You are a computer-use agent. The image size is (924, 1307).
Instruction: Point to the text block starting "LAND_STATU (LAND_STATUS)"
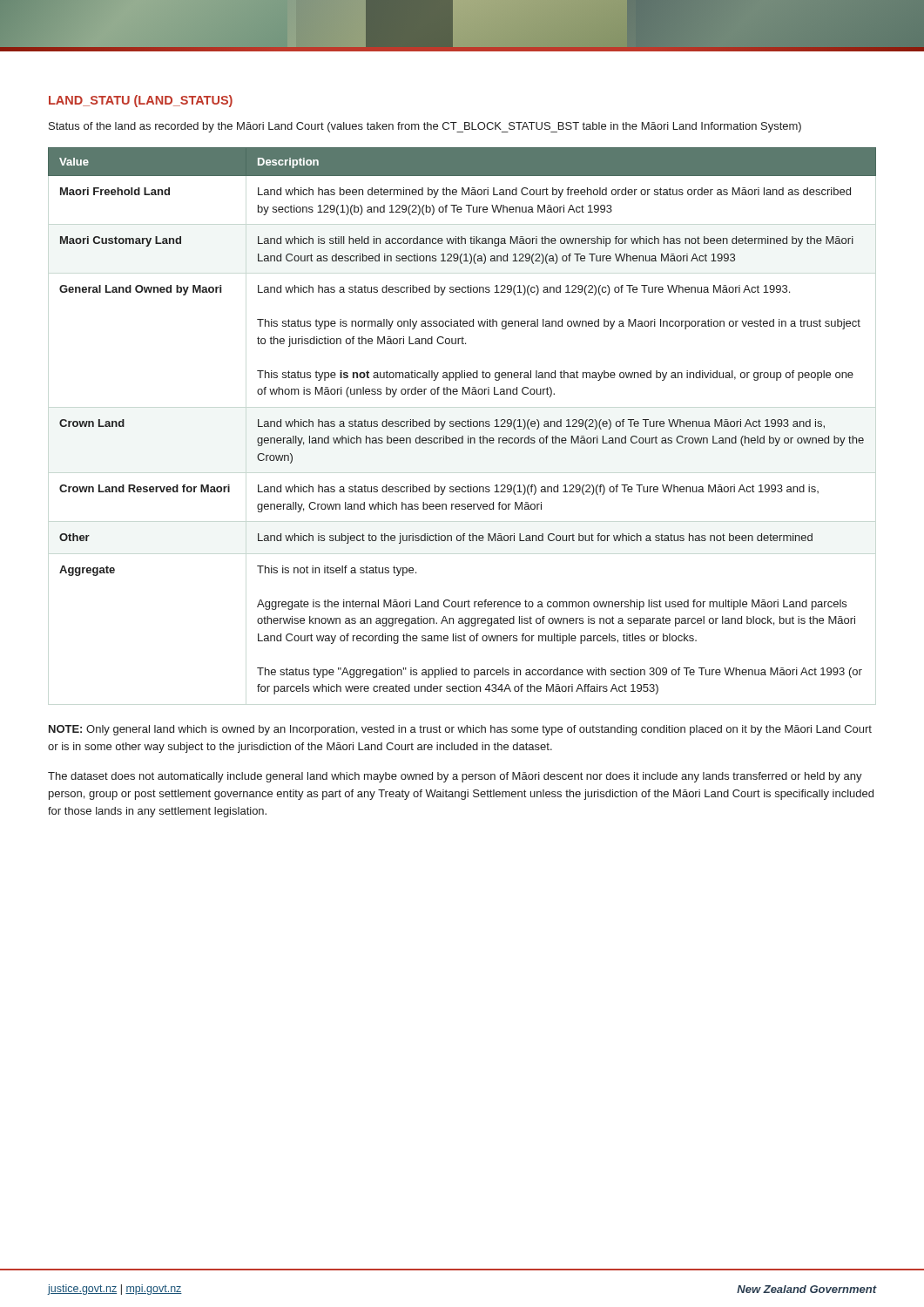pyautogui.click(x=140, y=100)
